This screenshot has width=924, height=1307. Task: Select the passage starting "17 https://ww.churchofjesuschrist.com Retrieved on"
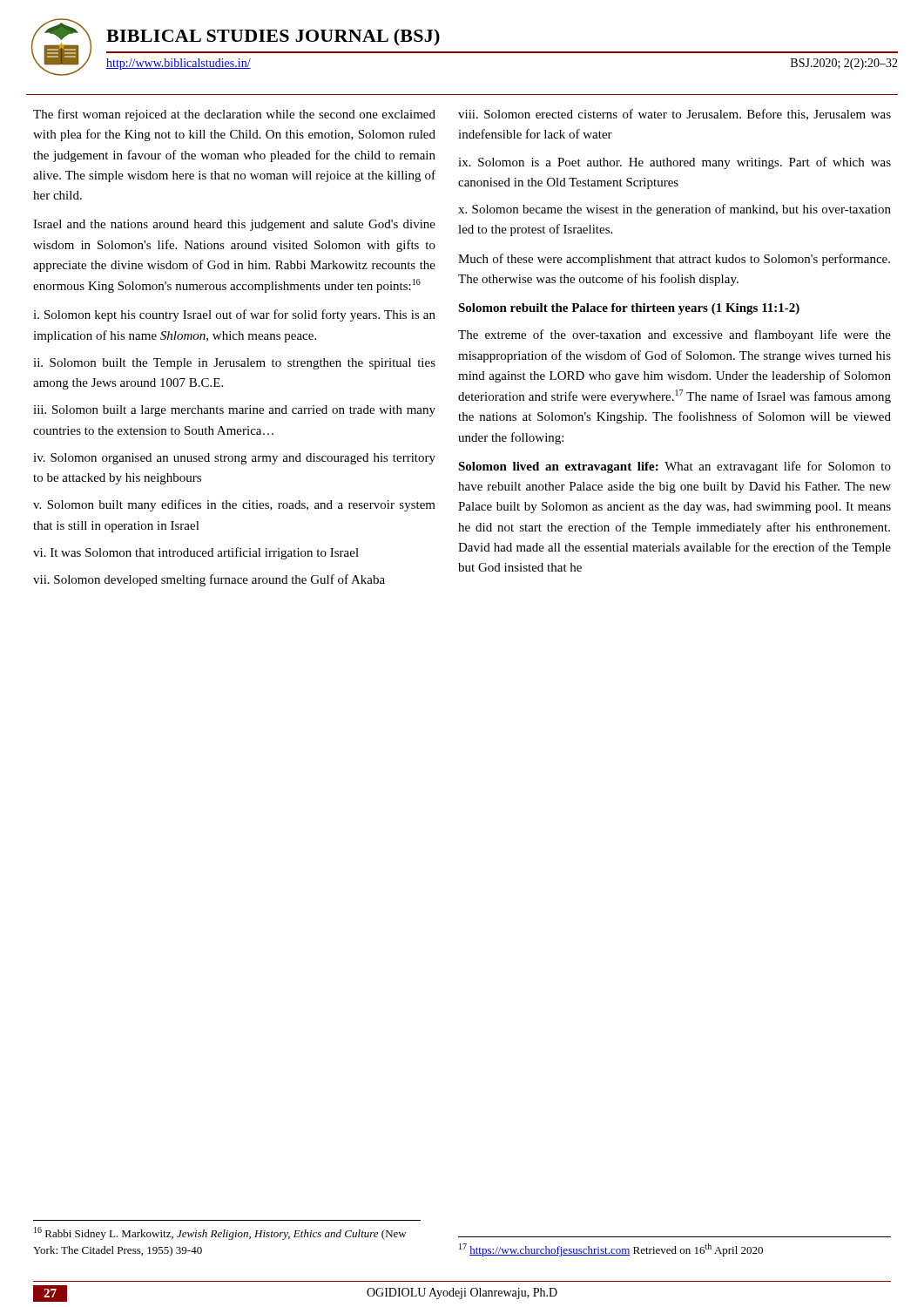(x=611, y=1249)
